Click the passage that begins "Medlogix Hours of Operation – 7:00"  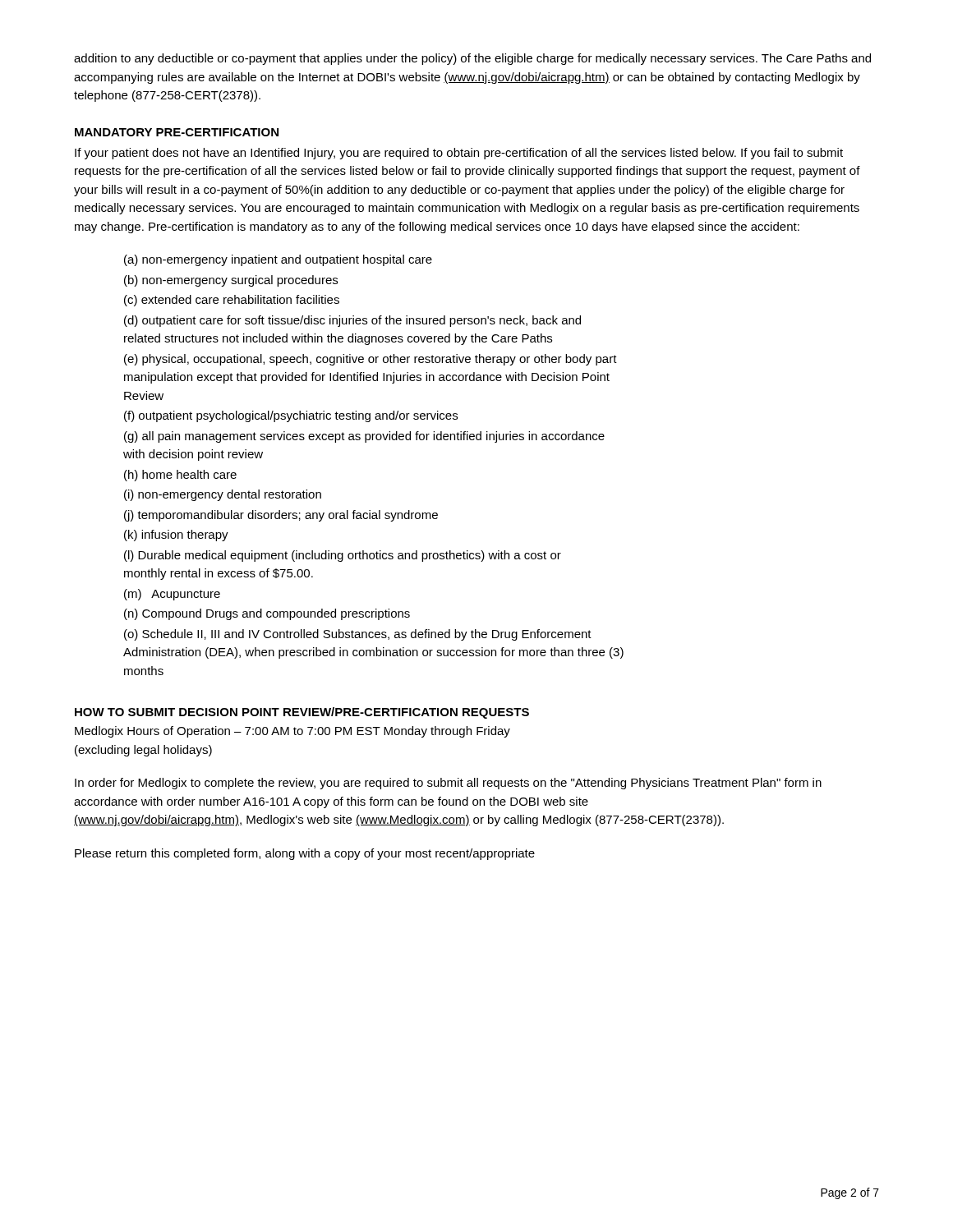tap(292, 740)
